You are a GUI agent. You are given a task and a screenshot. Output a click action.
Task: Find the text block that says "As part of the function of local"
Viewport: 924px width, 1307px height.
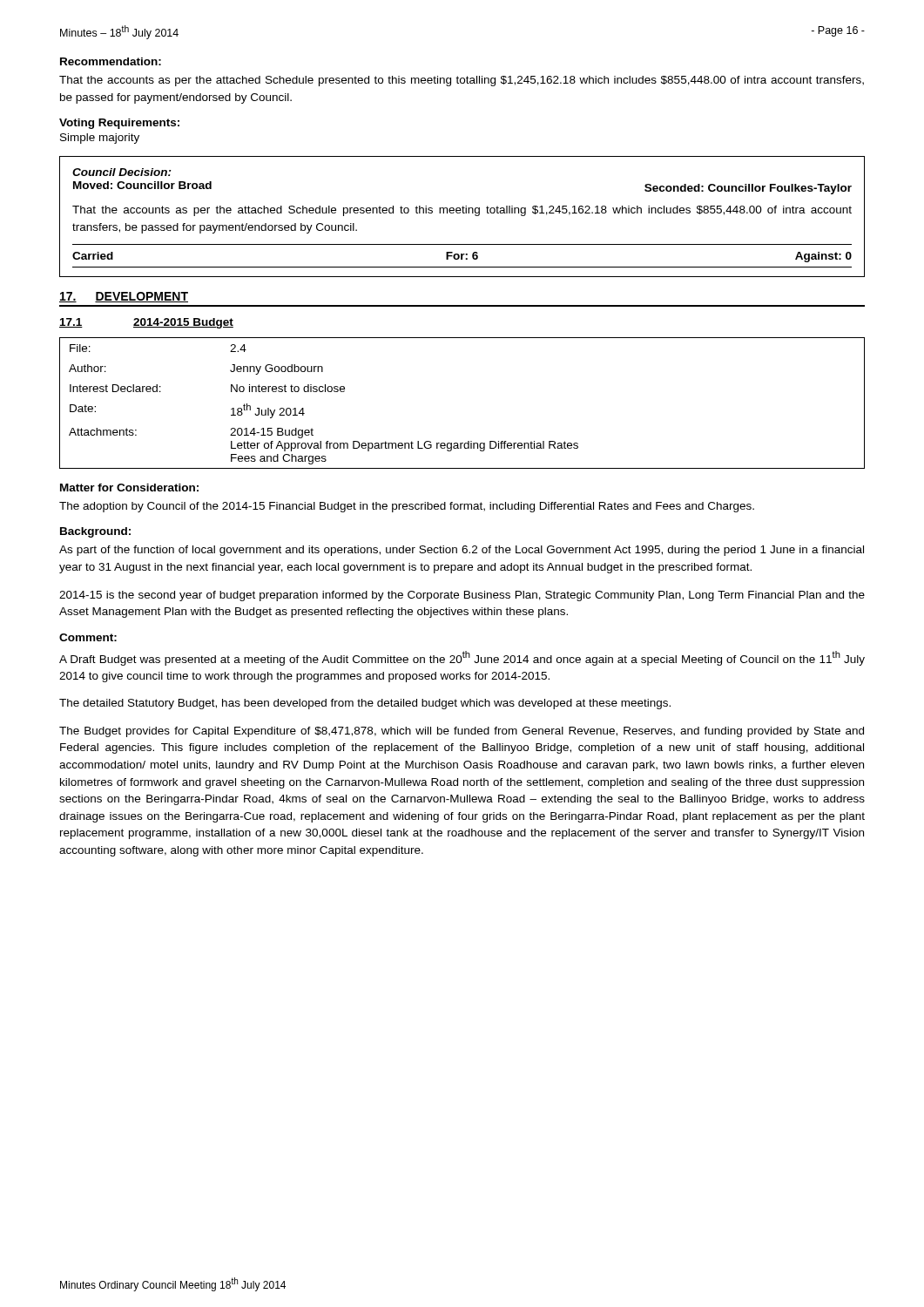(462, 558)
